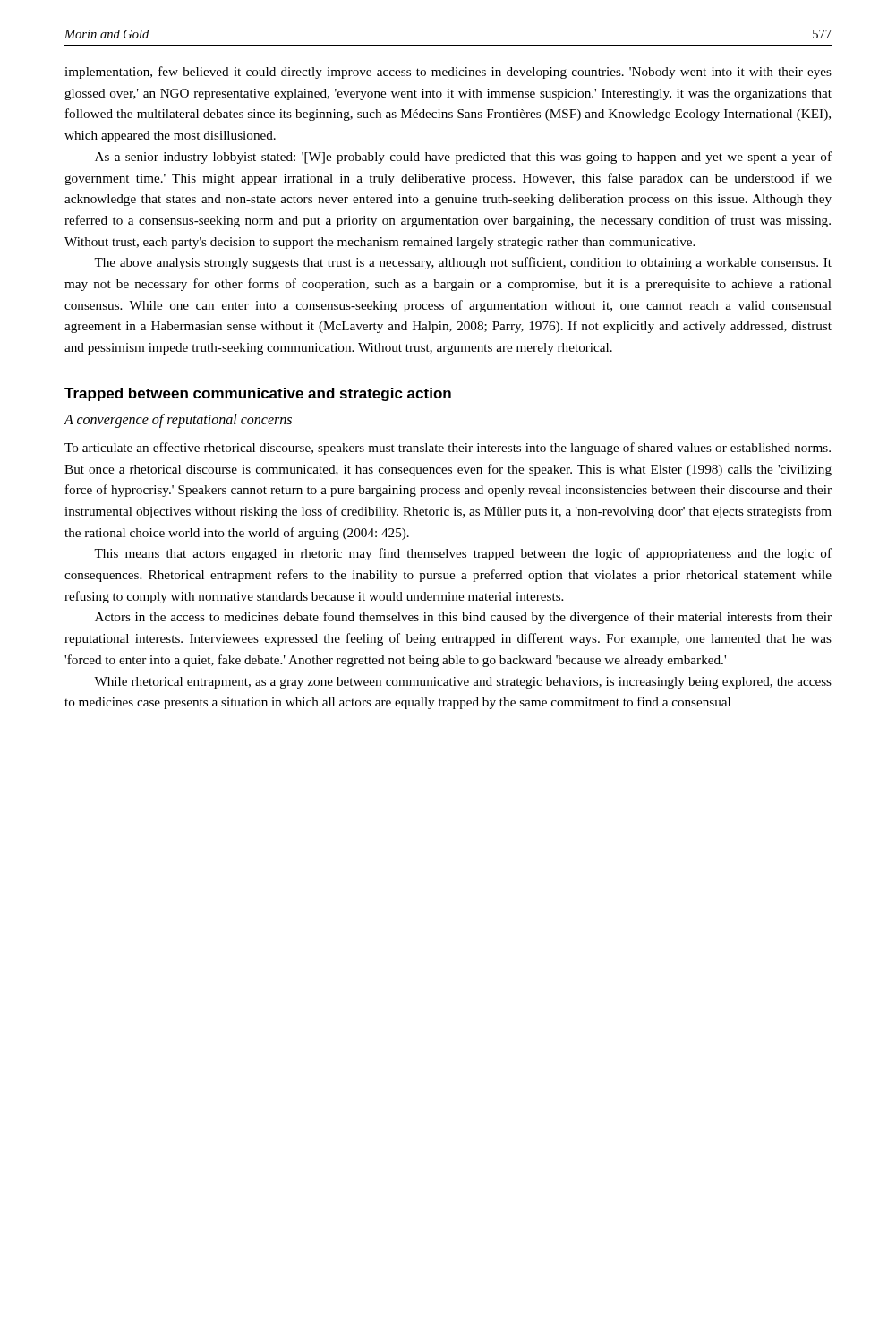Click on the text block containing "While rhetorical entrapment,"
Image resolution: width=896 pixels, height=1343 pixels.
pyautogui.click(x=448, y=692)
